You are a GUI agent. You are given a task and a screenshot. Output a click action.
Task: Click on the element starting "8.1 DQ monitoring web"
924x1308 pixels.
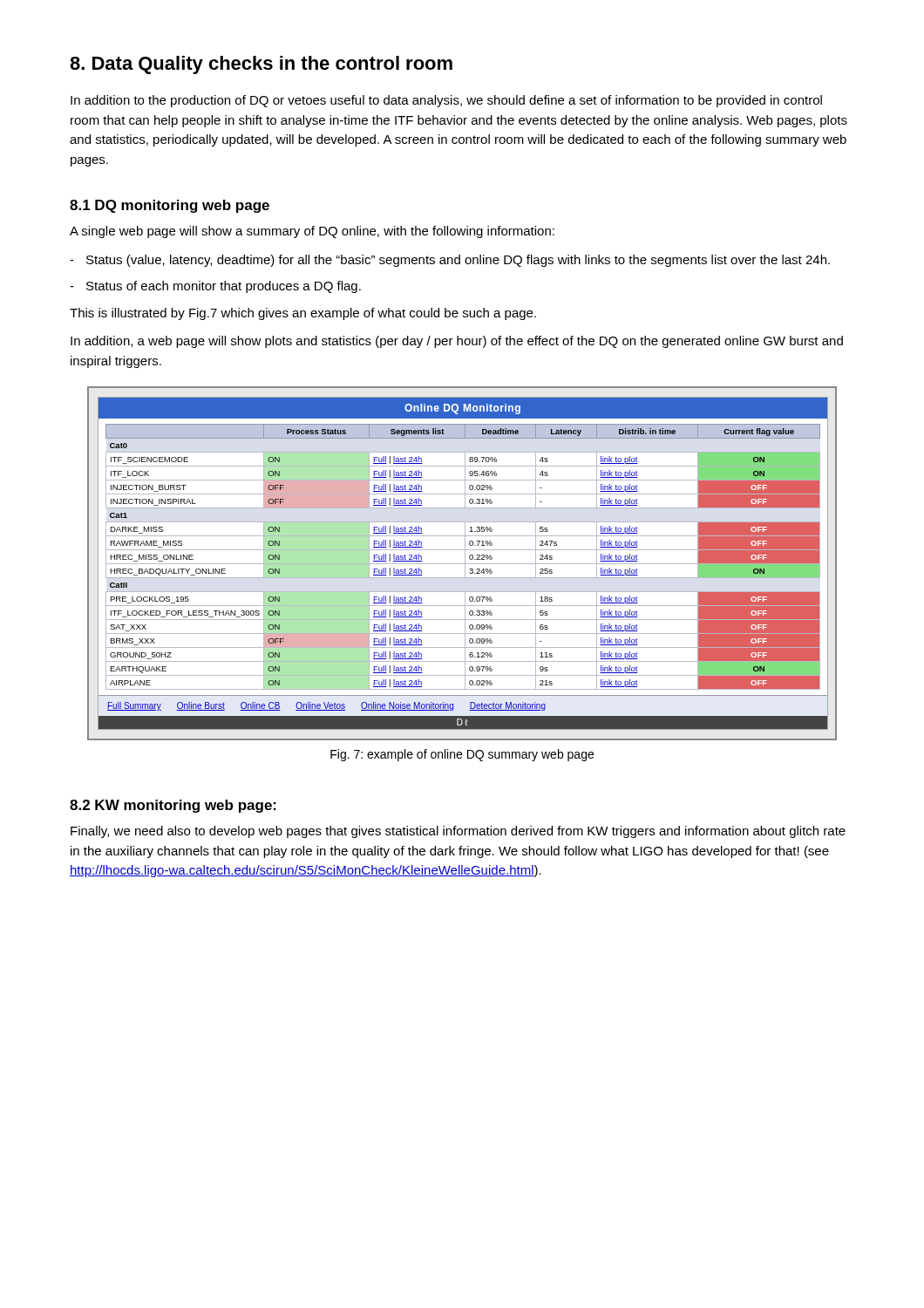pyautogui.click(x=170, y=206)
